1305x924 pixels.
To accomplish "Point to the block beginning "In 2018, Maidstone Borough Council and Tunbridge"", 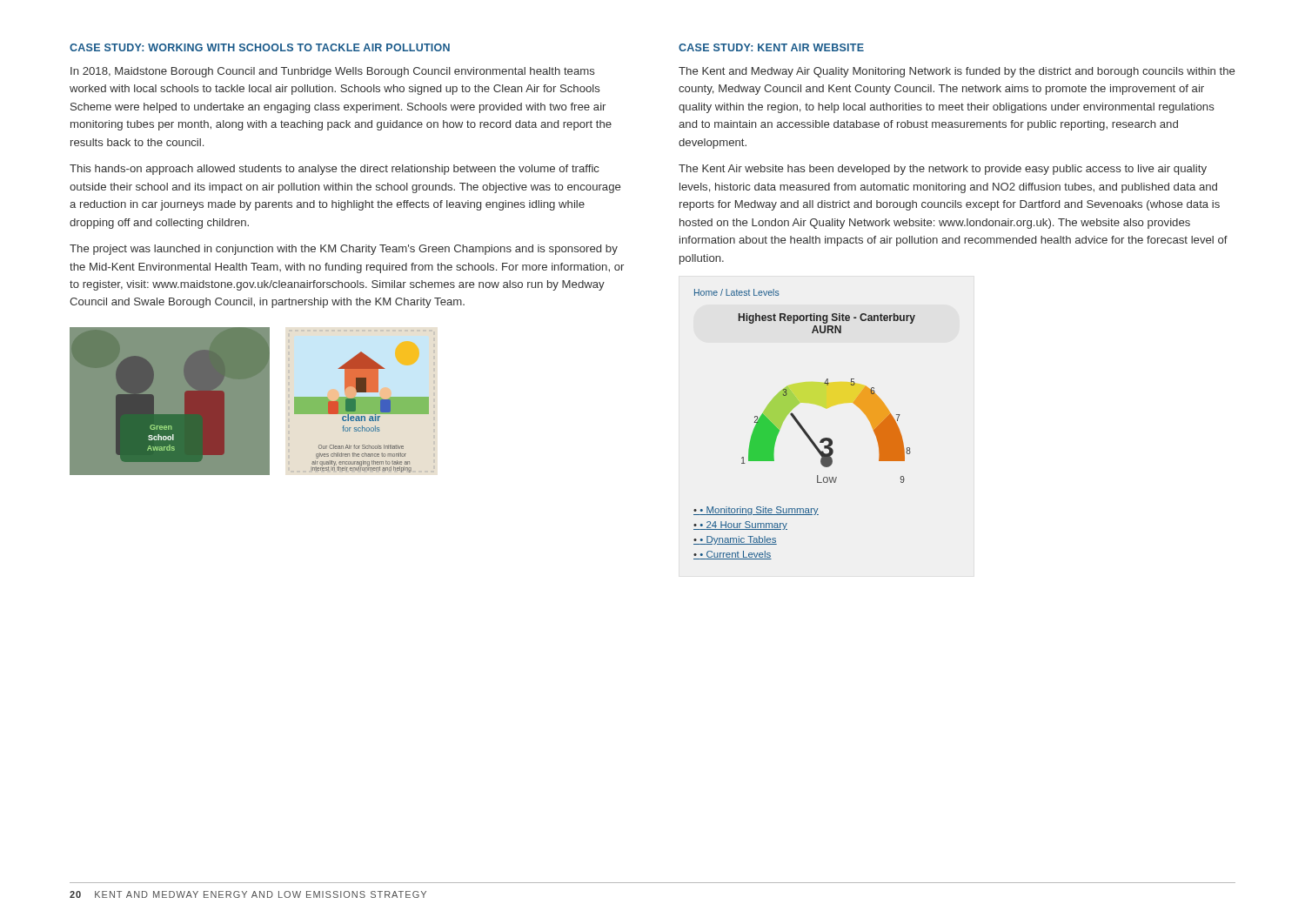I will click(348, 187).
